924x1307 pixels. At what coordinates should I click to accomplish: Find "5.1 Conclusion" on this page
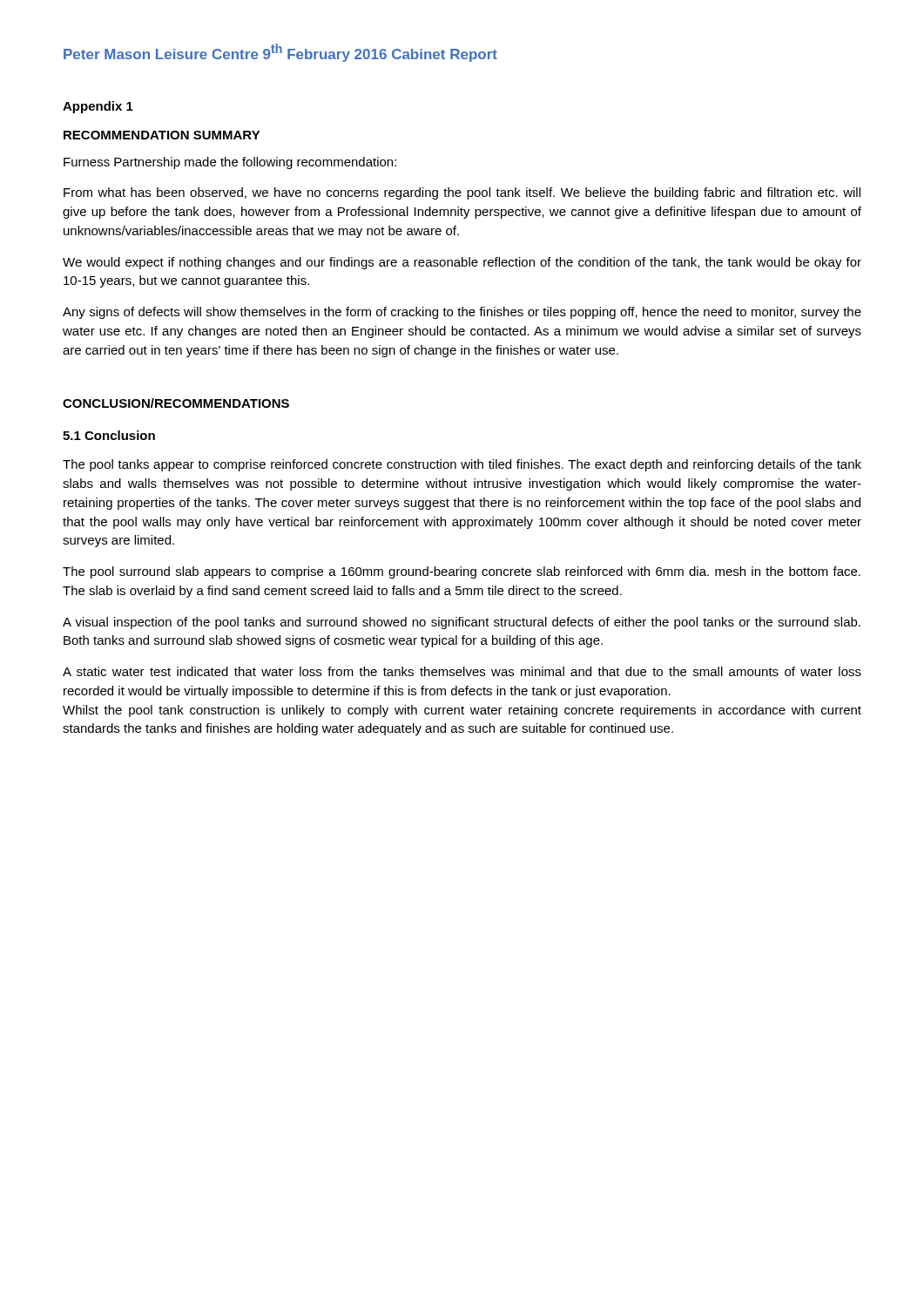[x=109, y=436]
